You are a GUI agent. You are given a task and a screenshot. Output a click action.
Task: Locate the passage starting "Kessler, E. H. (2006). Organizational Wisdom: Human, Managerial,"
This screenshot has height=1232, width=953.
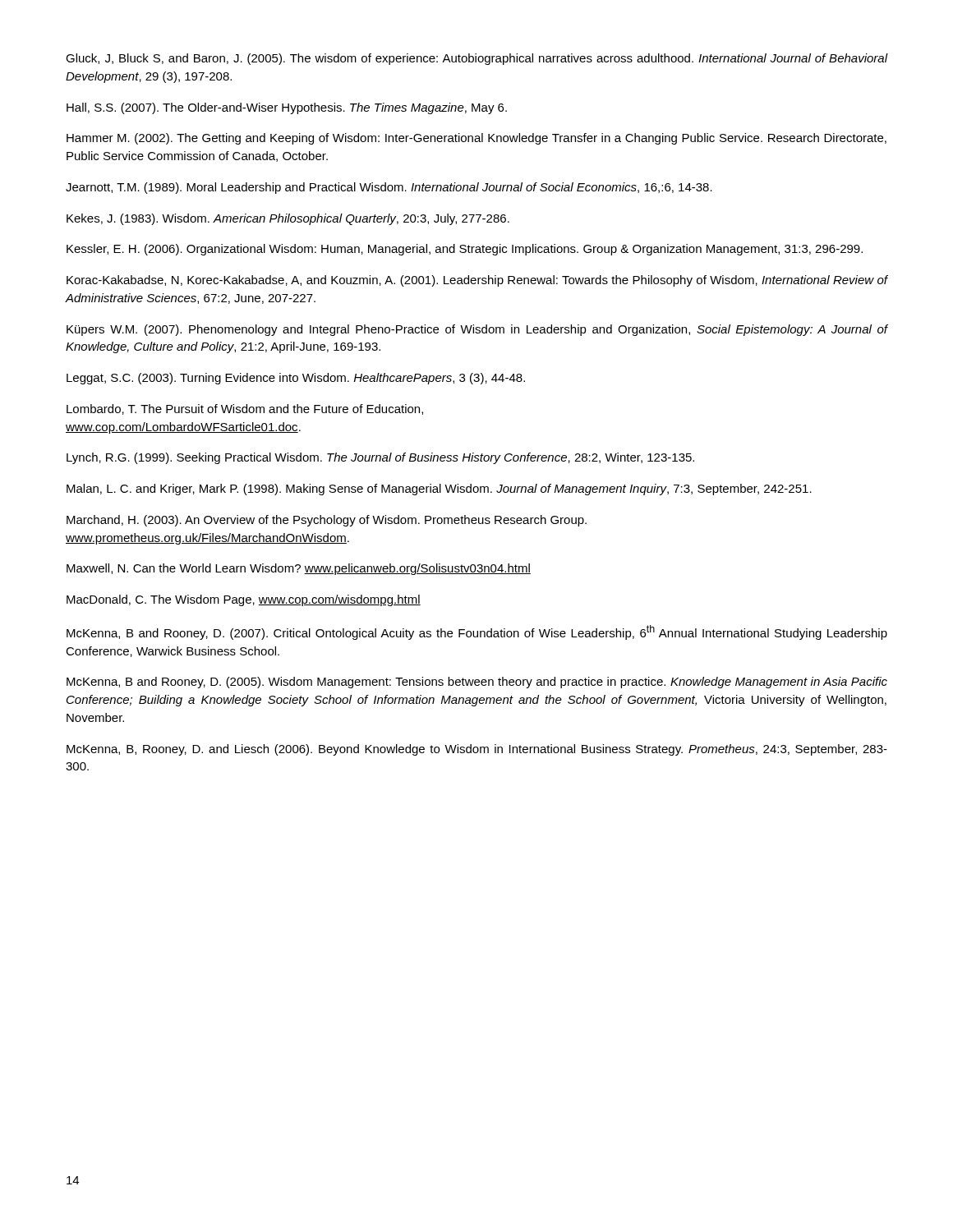pyautogui.click(x=465, y=249)
